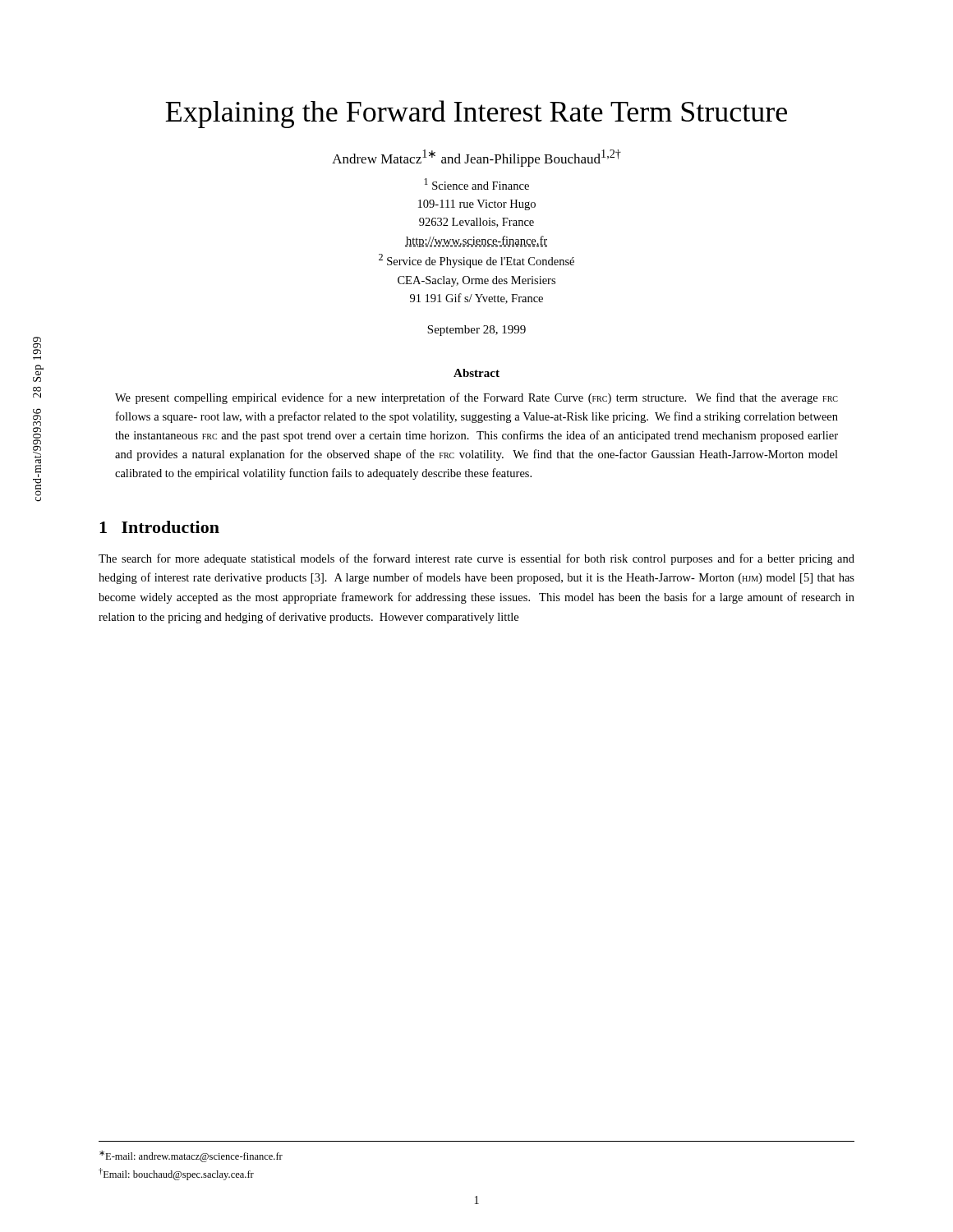Select the region starting "∗E-mail: andrew.matacz@science-finance.fr"
This screenshot has width=953, height=1232.
click(x=191, y=1155)
